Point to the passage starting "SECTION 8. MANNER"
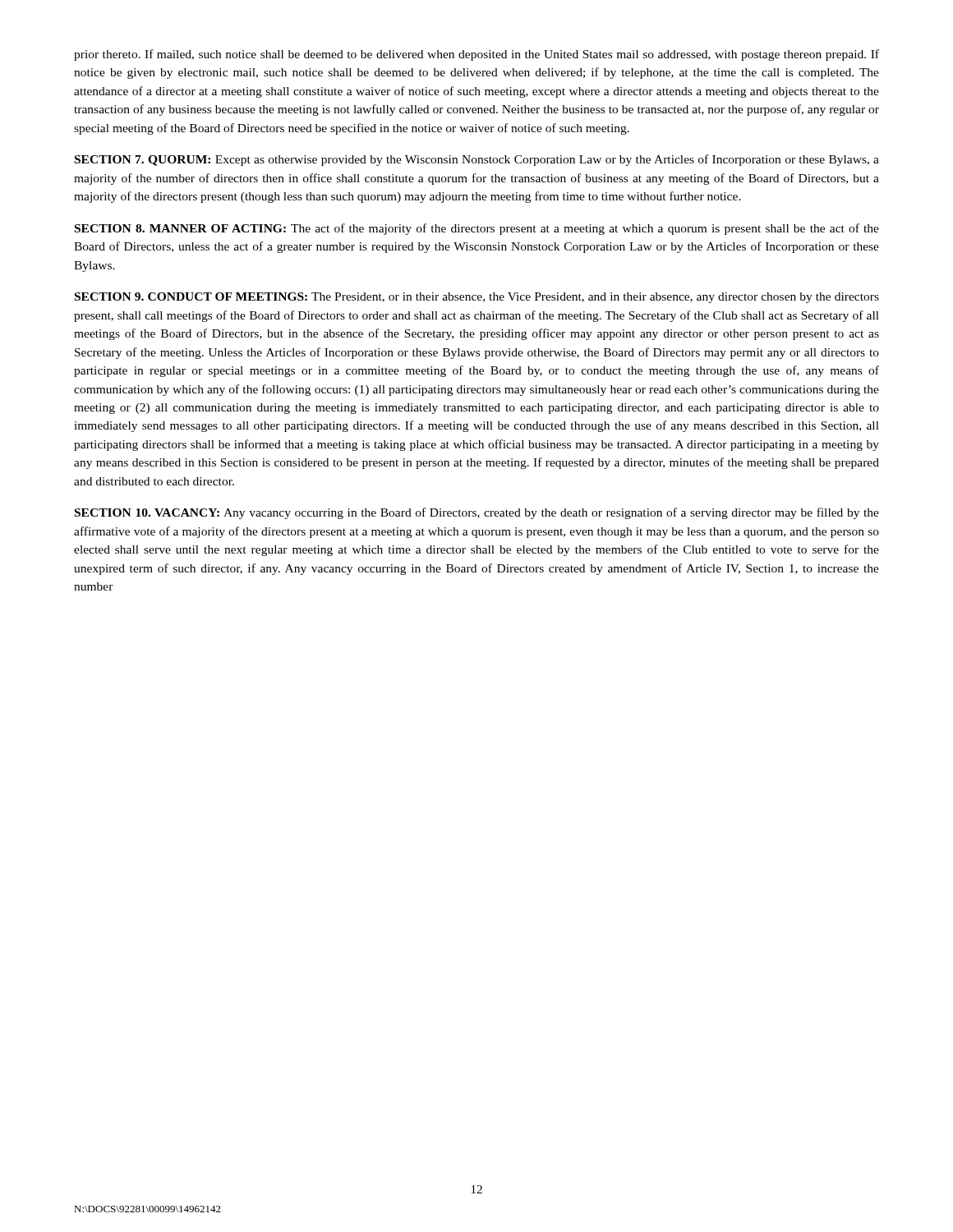Image resolution: width=953 pixels, height=1232 pixels. pos(476,246)
